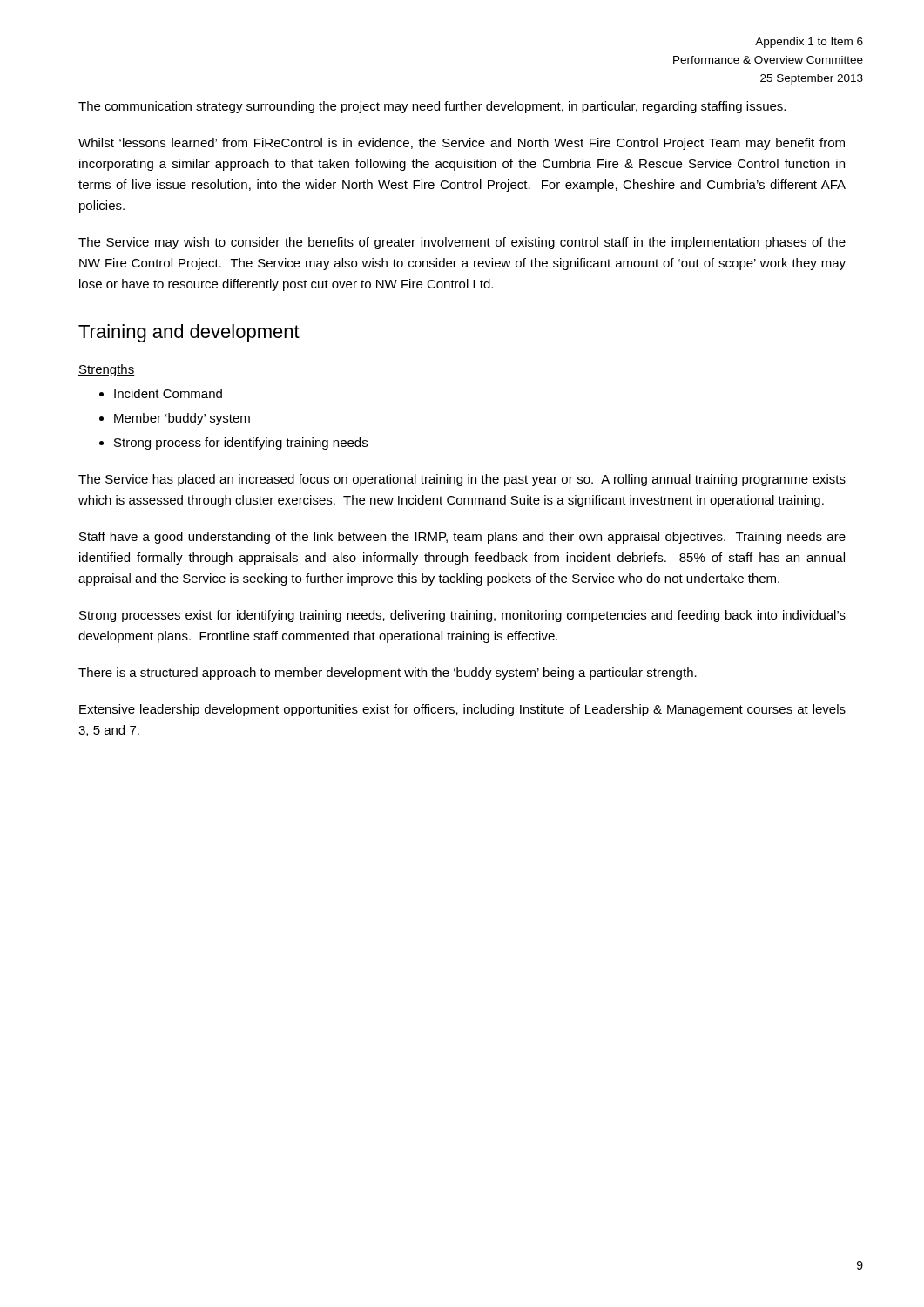924x1307 pixels.
Task: Locate the text block with the text "The Service has placed an increased focus"
Action: click(462, 489)
